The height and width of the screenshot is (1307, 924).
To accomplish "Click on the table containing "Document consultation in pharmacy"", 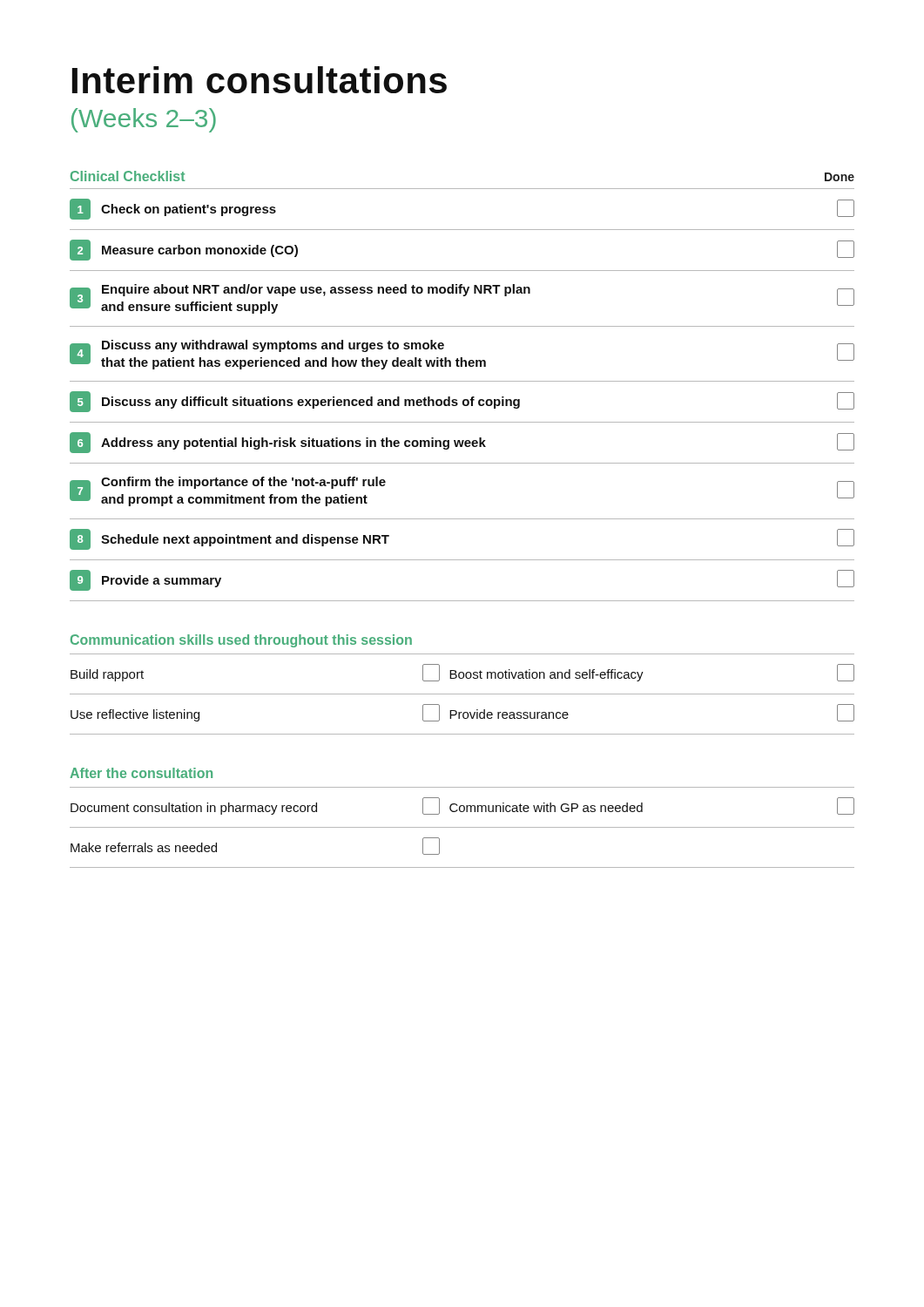I will [x=462, y=827].
